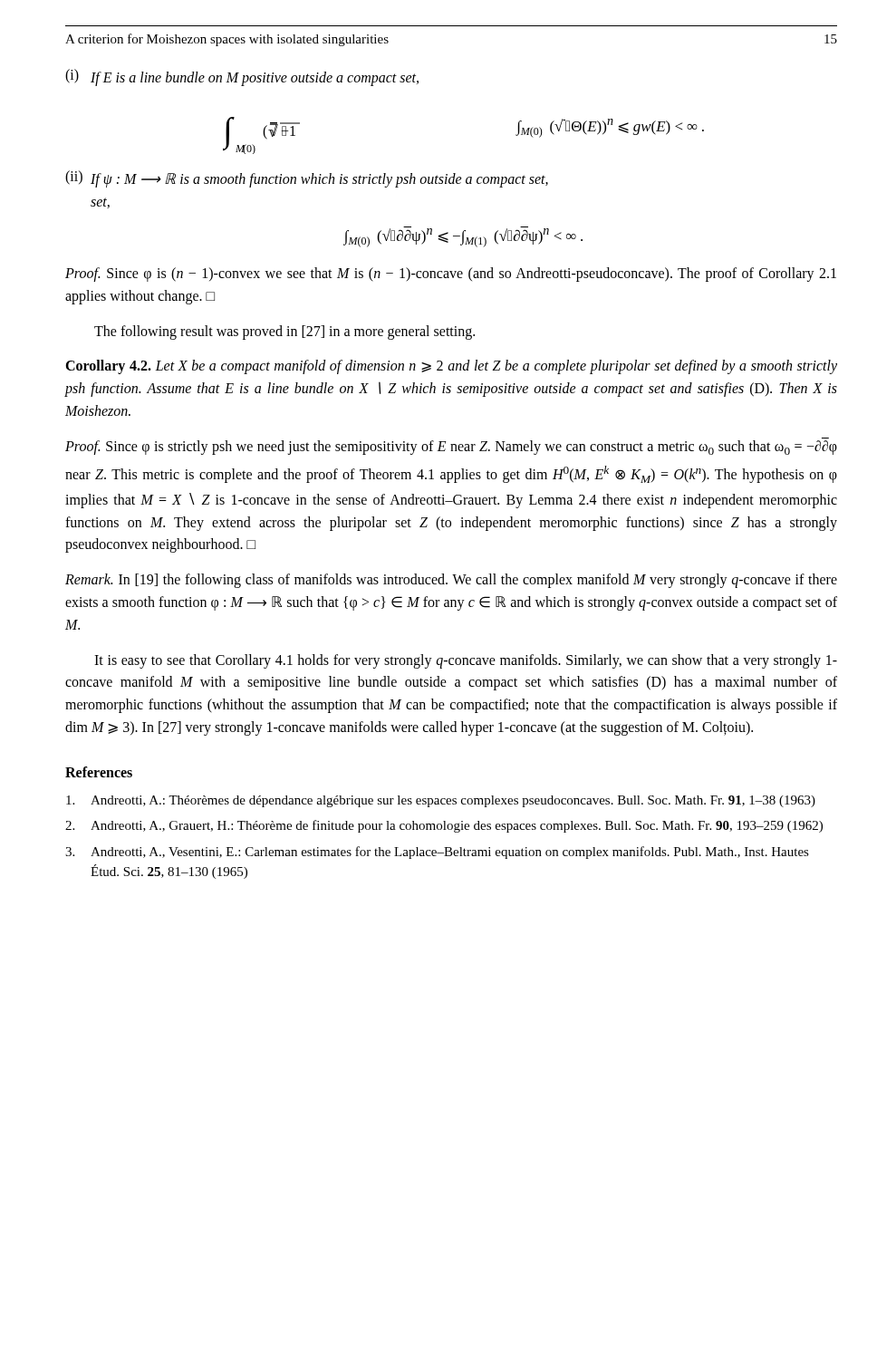Click the passage that begins "2. Andreotti, A.,"
The height and width of the screenshot is (1359, 896).
click(x=451, y=826)
